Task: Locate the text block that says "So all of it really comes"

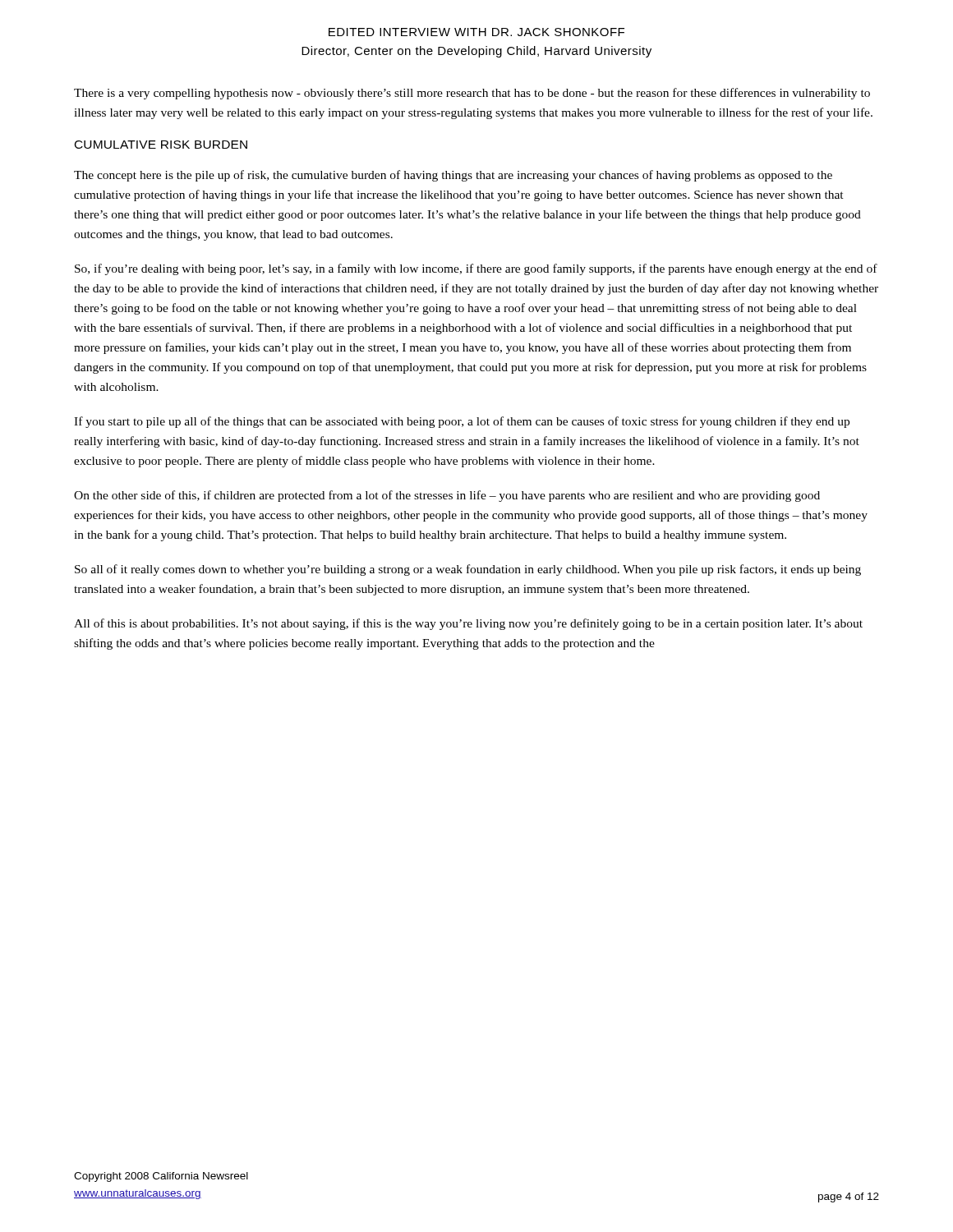Action: pyautogui.click(x=468, y=579)
